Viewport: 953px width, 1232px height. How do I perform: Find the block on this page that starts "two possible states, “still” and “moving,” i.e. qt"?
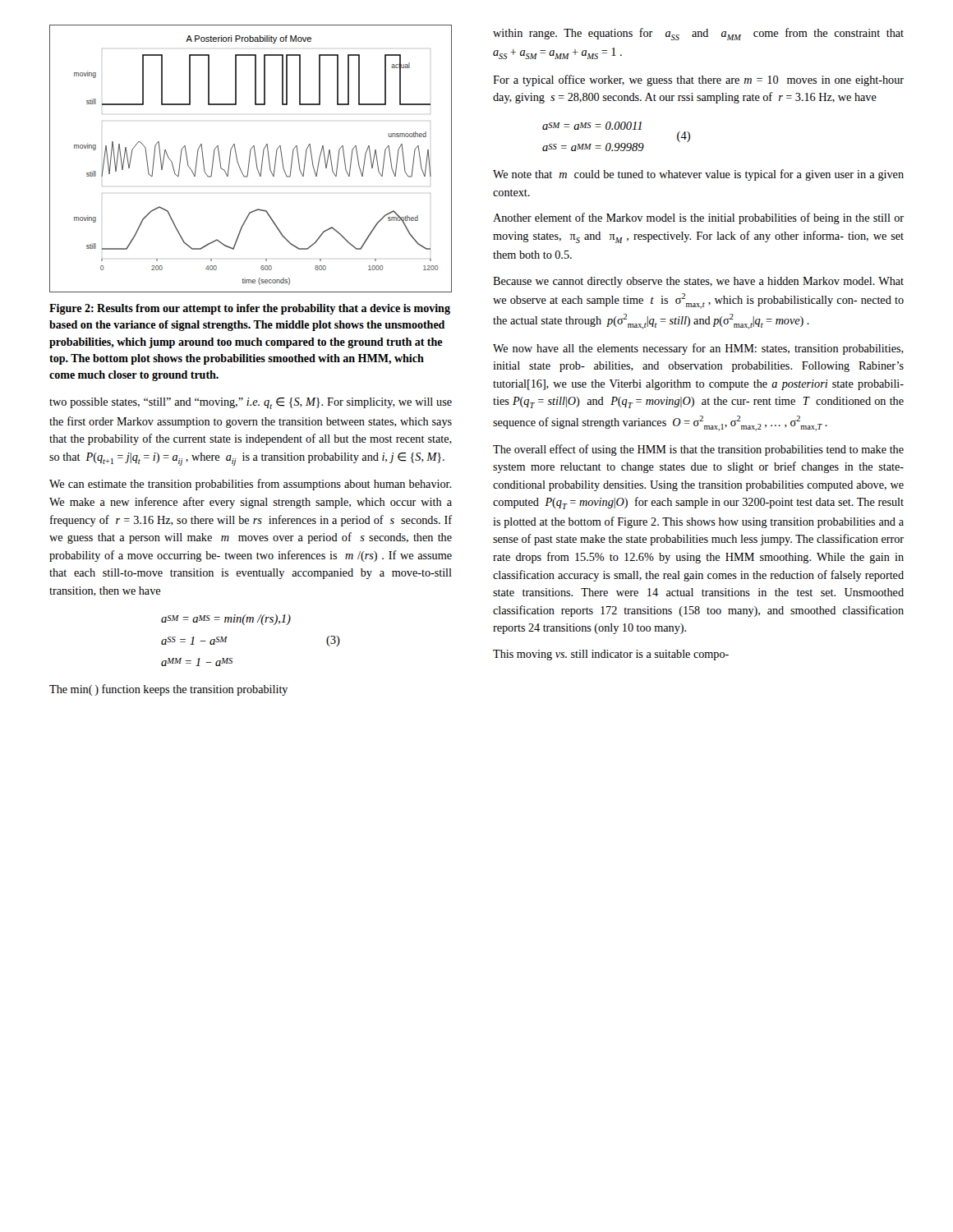[251, 431]
